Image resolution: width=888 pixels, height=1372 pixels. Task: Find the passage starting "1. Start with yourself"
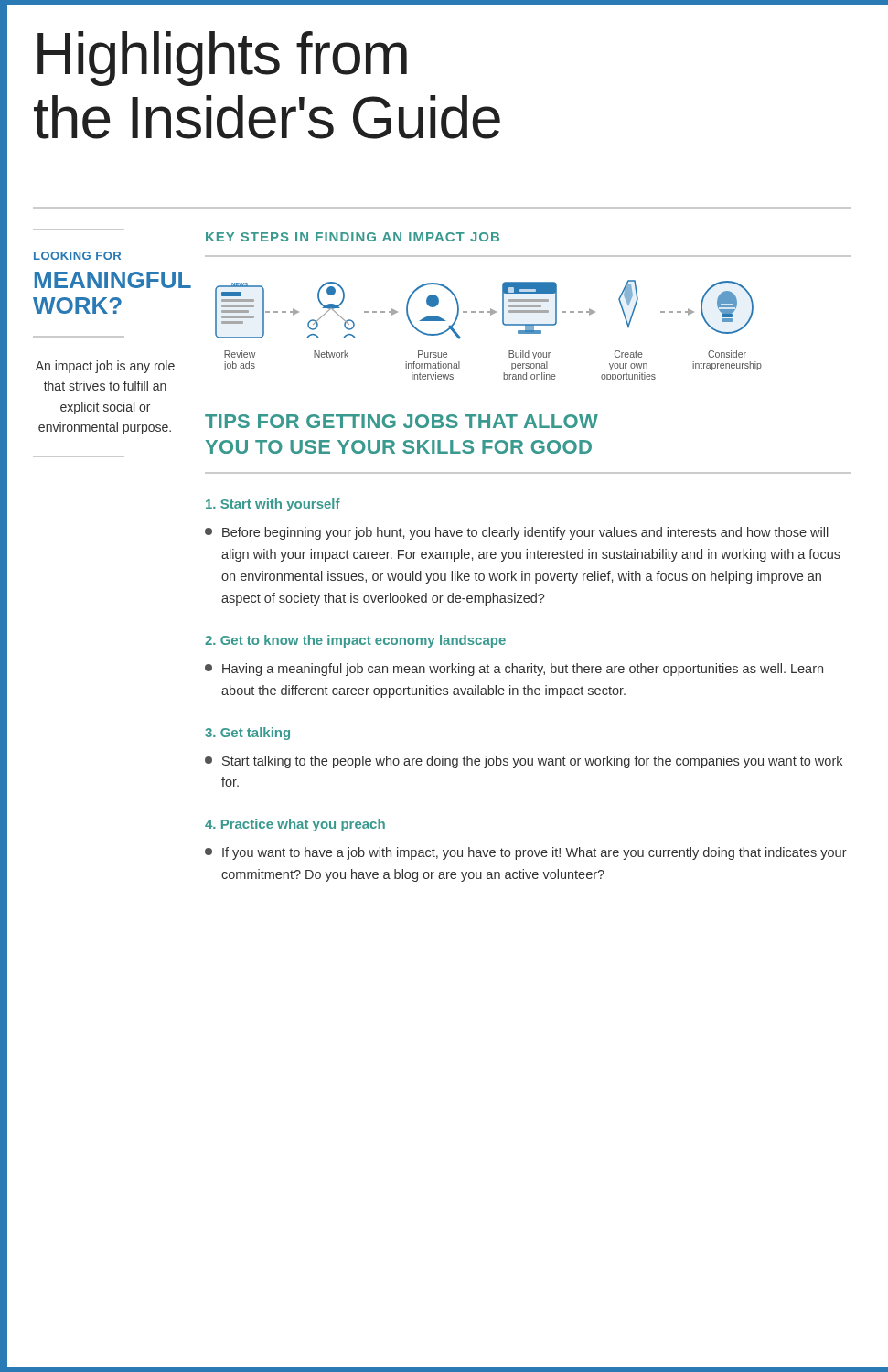[x=272, y=504]
